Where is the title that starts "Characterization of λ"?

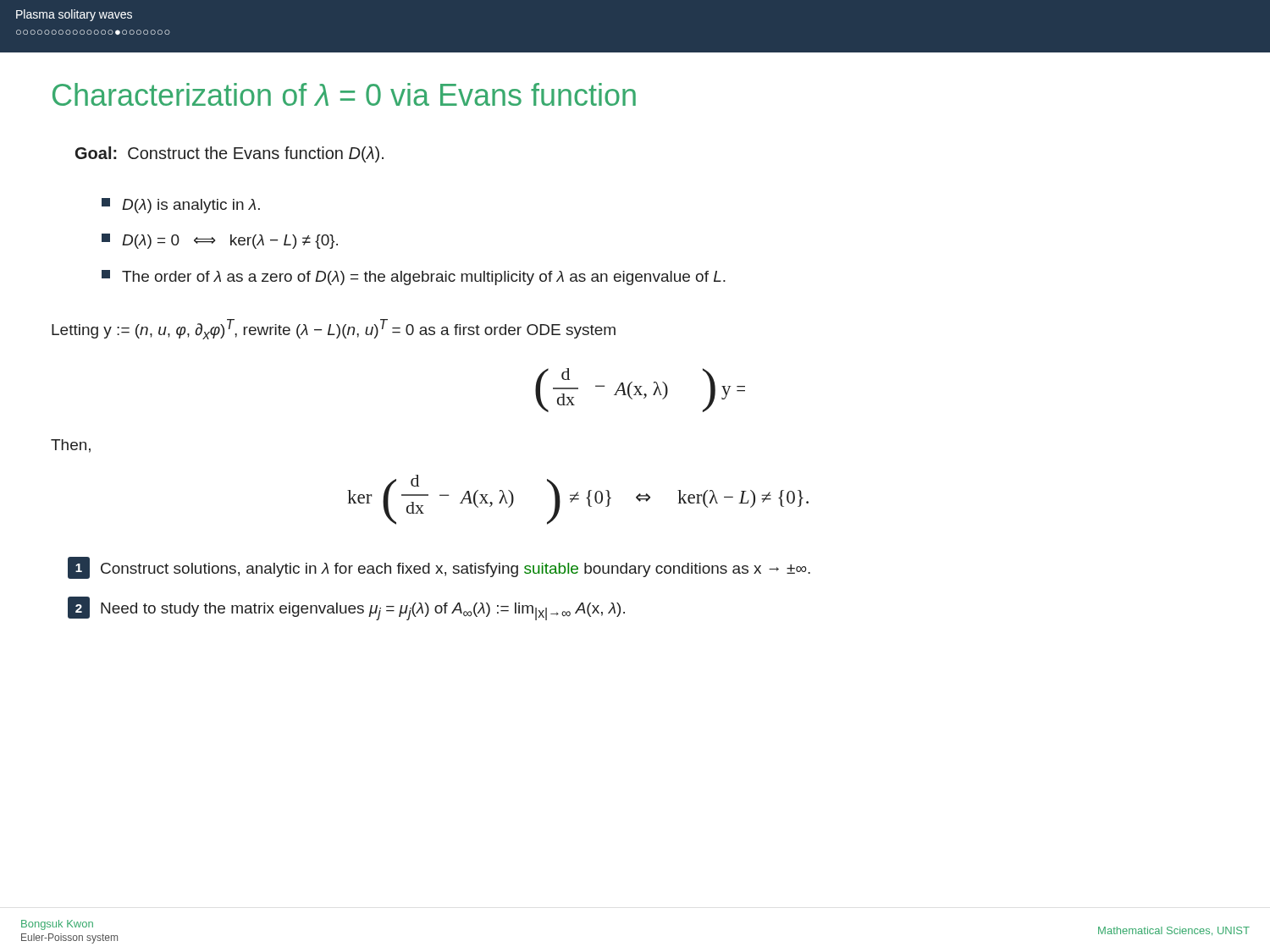tap(344, 95)
